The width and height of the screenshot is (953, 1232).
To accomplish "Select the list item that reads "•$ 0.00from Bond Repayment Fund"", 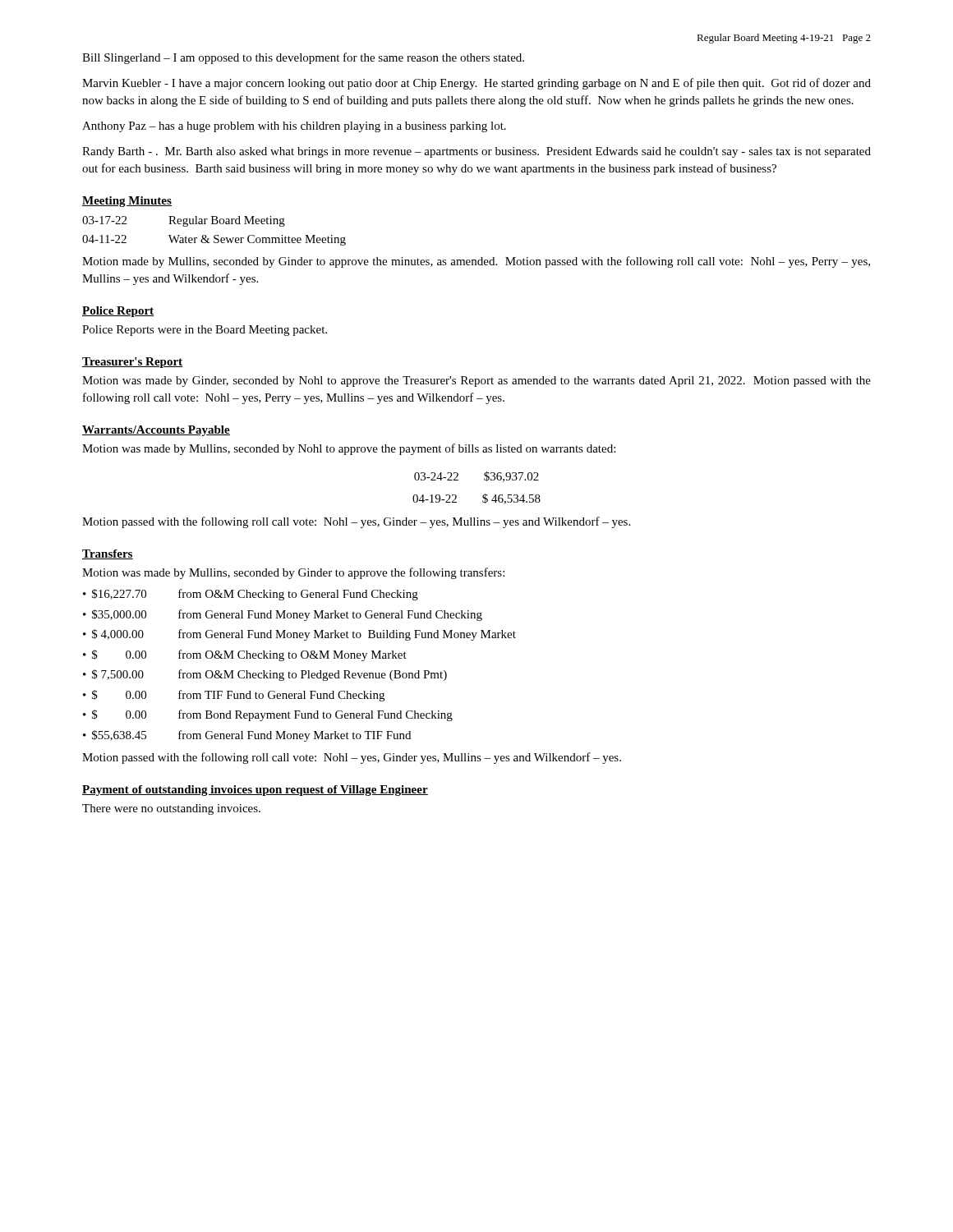I will tap(267, 715).
